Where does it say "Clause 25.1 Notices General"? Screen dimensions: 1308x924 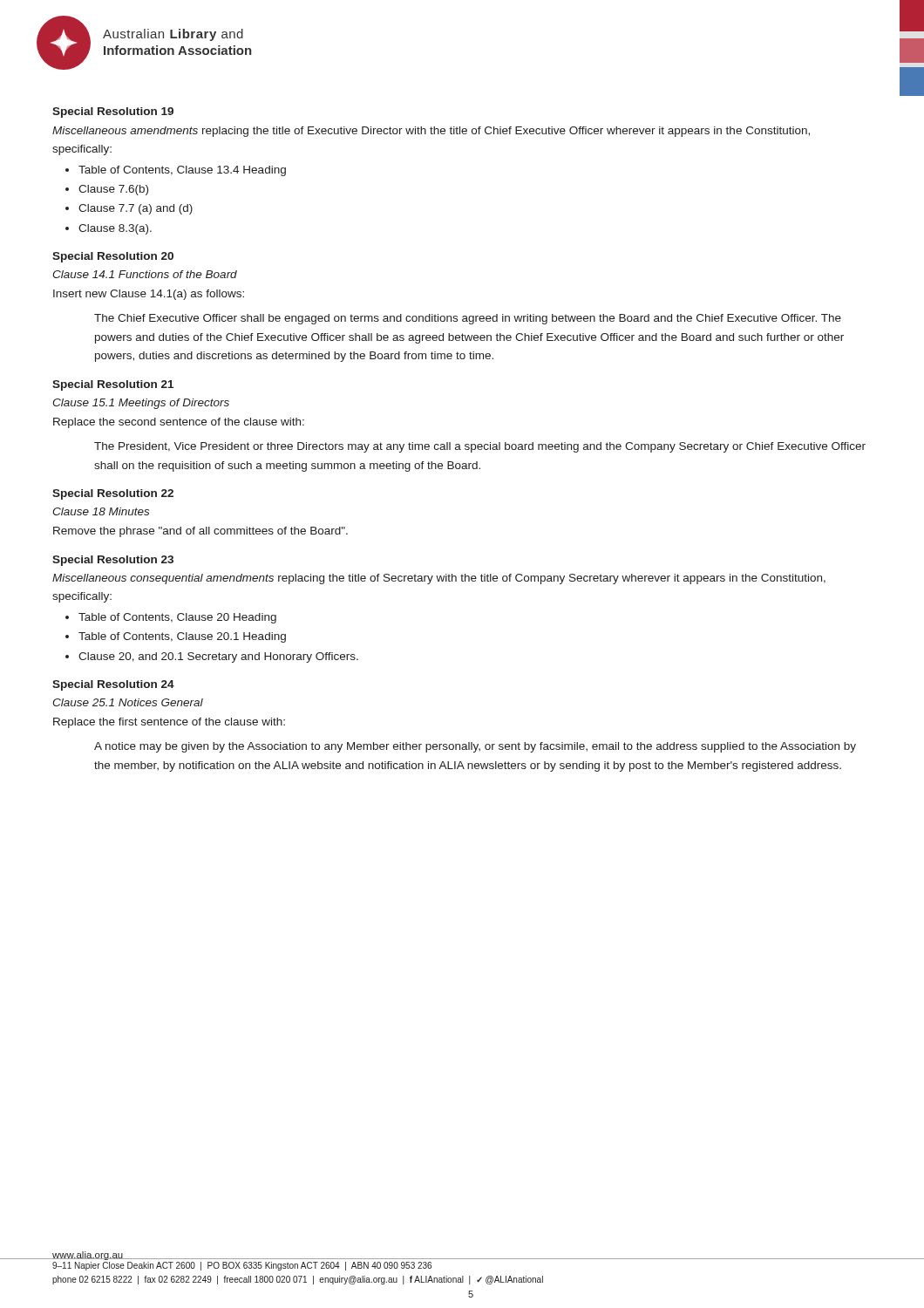128,702
